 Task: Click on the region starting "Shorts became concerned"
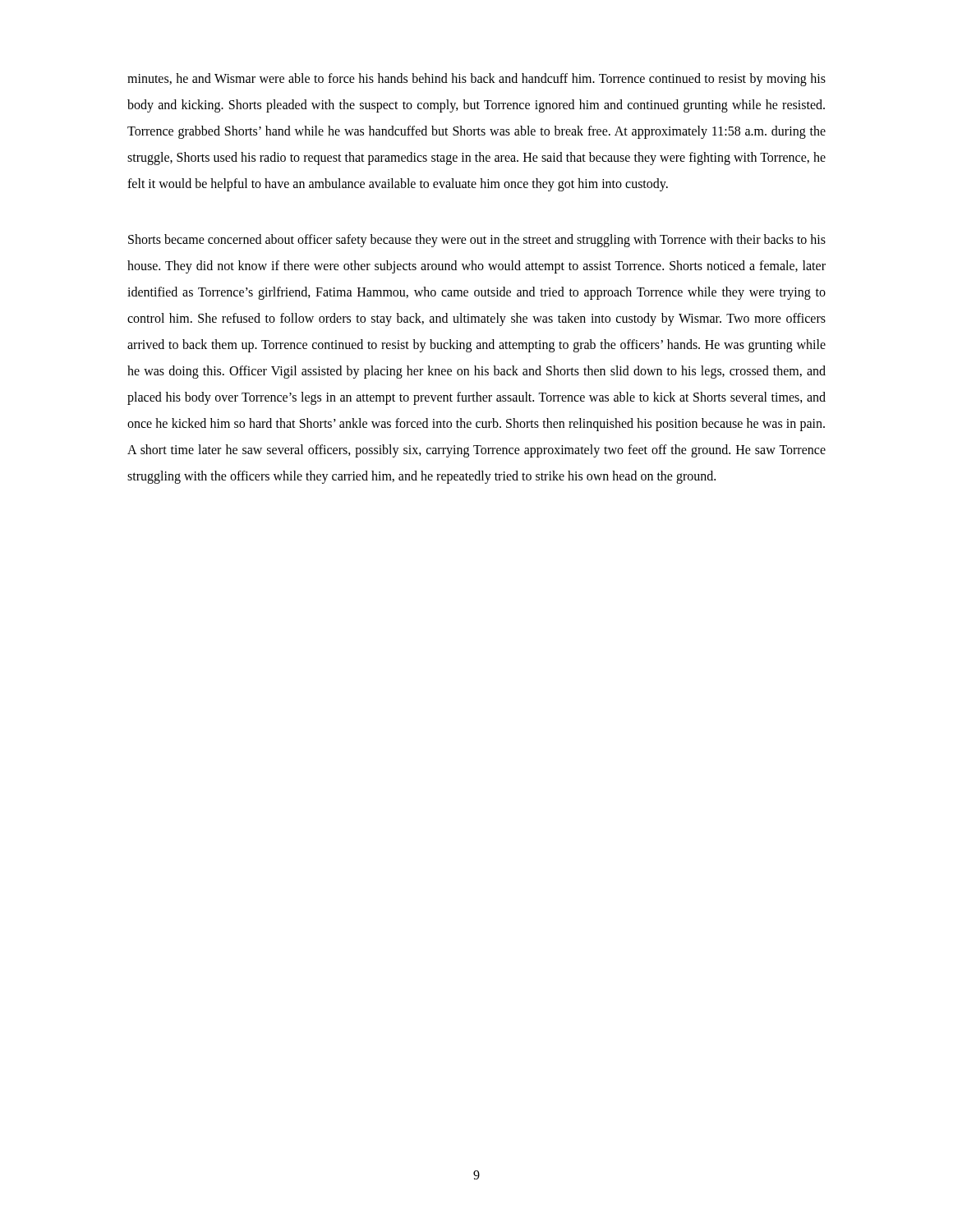point(476,358)
